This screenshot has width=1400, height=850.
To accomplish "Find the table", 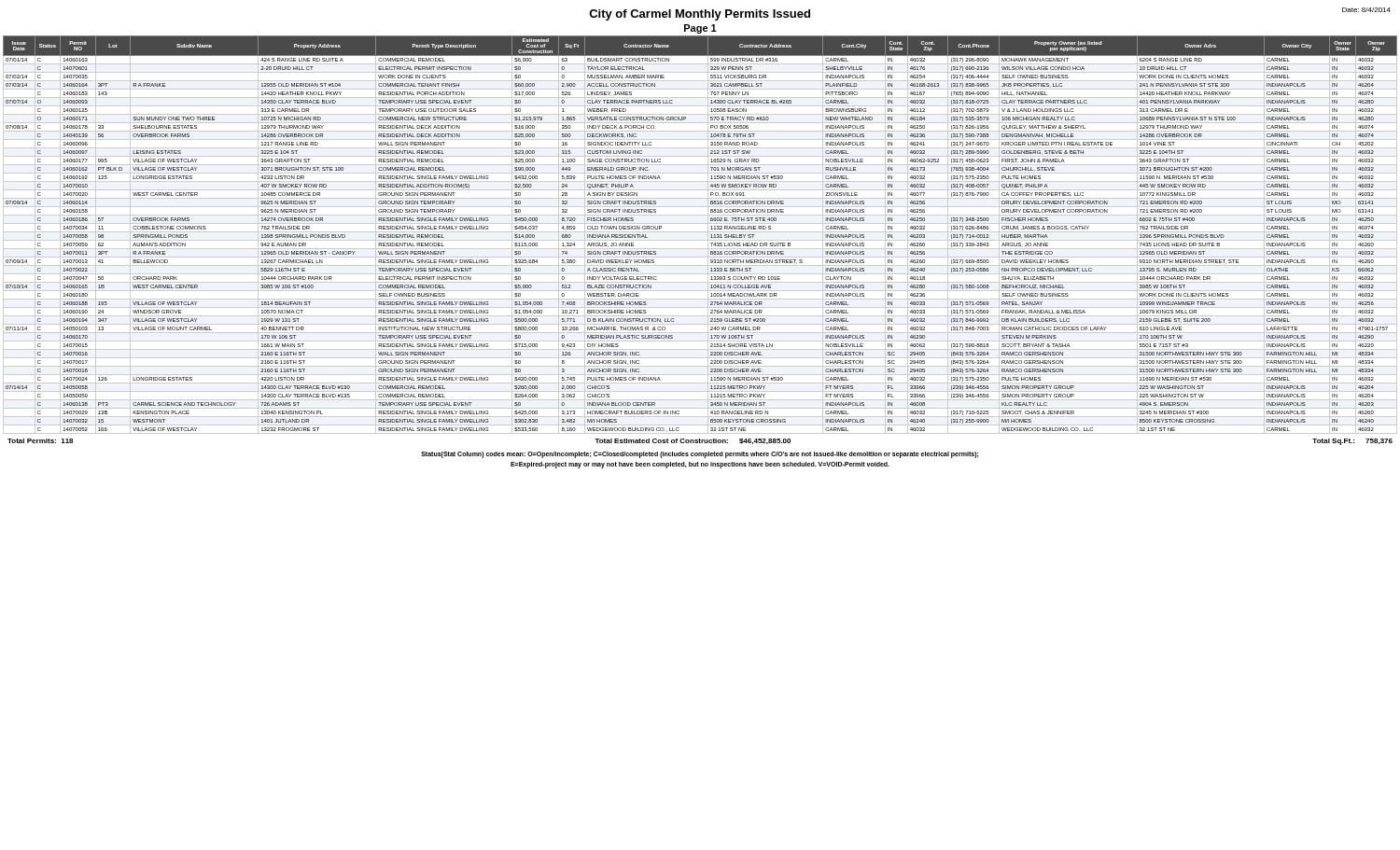I will [x=700, y=235].
